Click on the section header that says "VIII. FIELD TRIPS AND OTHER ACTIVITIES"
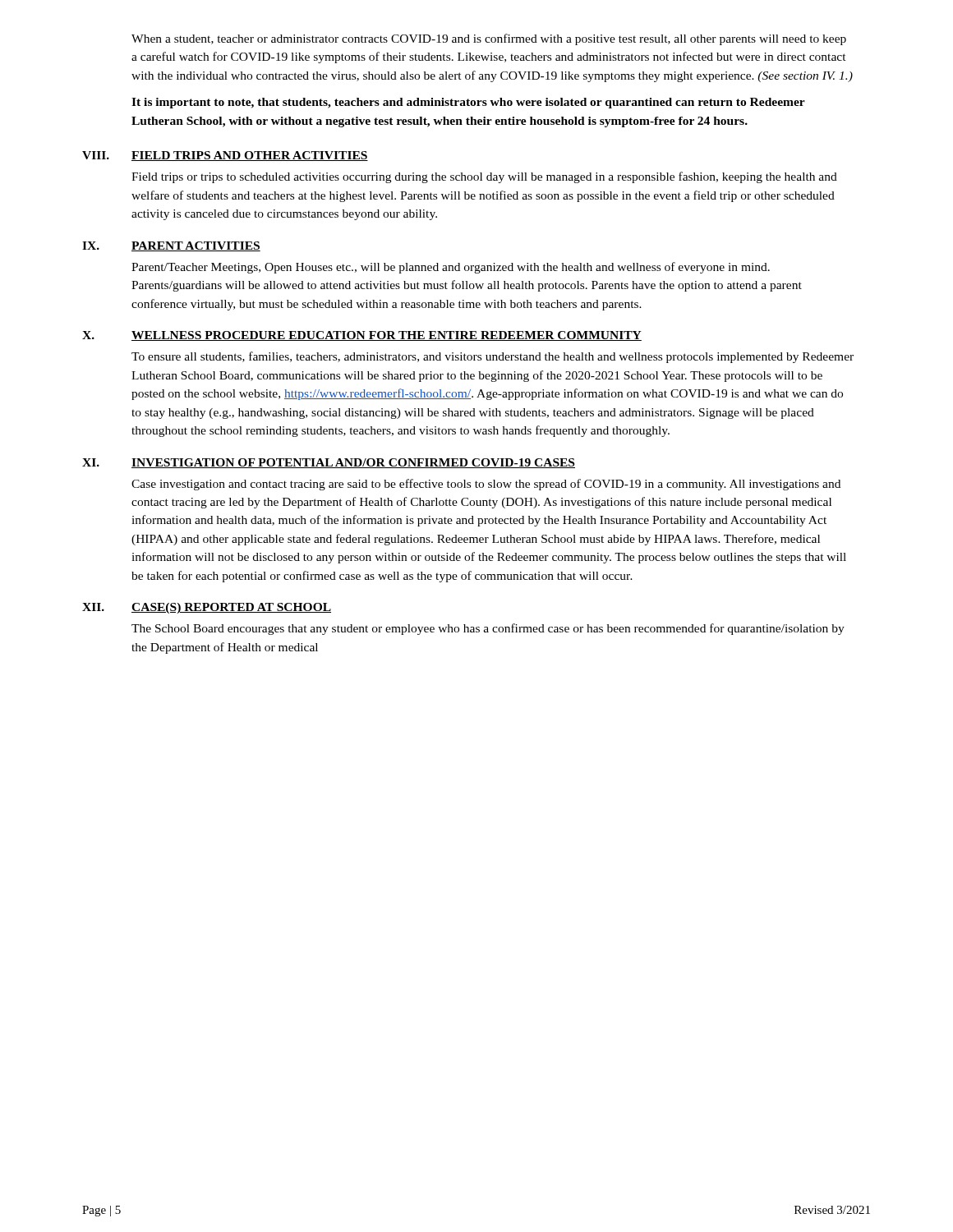The image size is (953, 1232). pyautogui.click(x=225, y=155)
